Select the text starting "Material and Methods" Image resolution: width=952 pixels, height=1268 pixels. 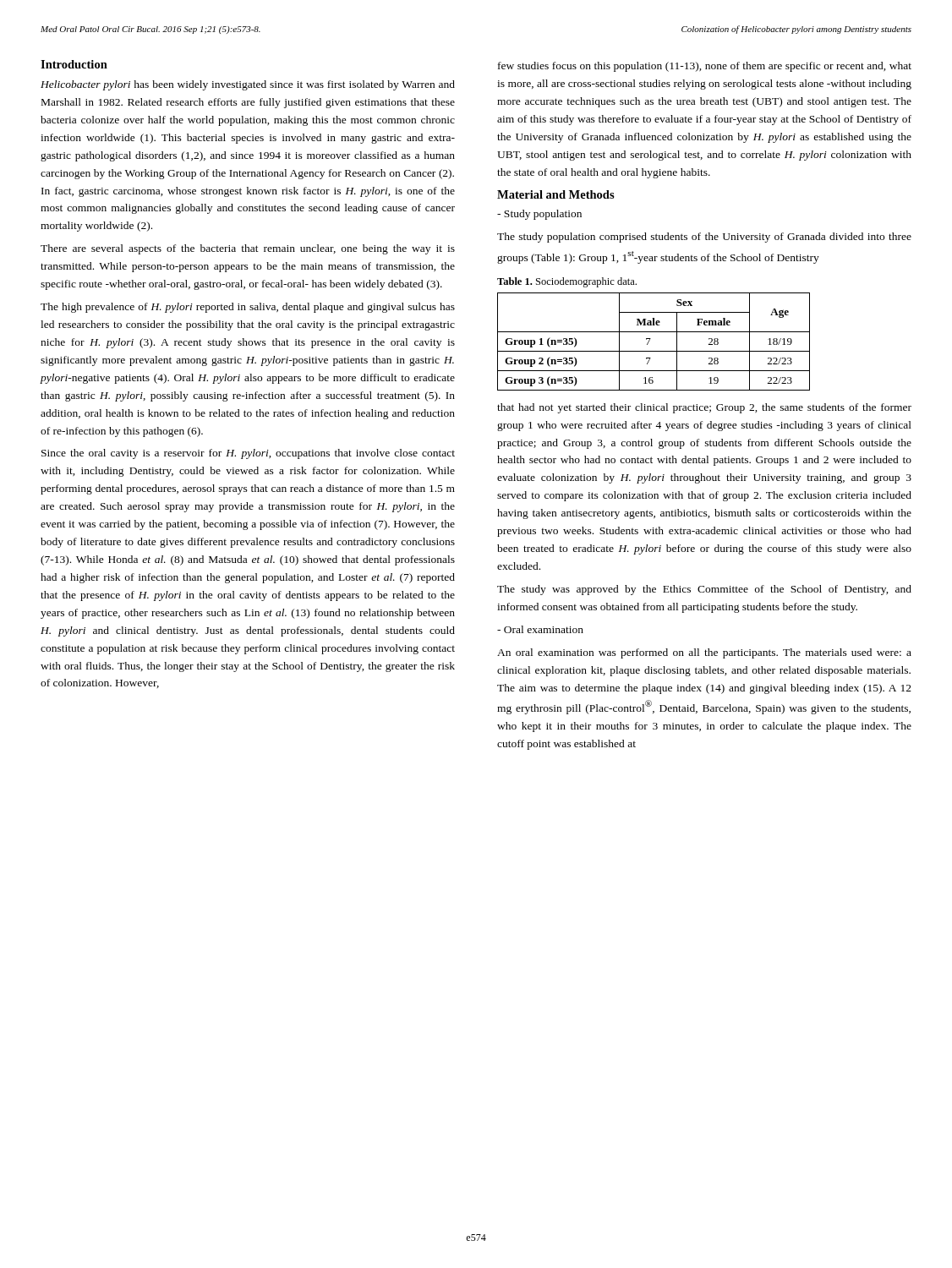point(556,195)
